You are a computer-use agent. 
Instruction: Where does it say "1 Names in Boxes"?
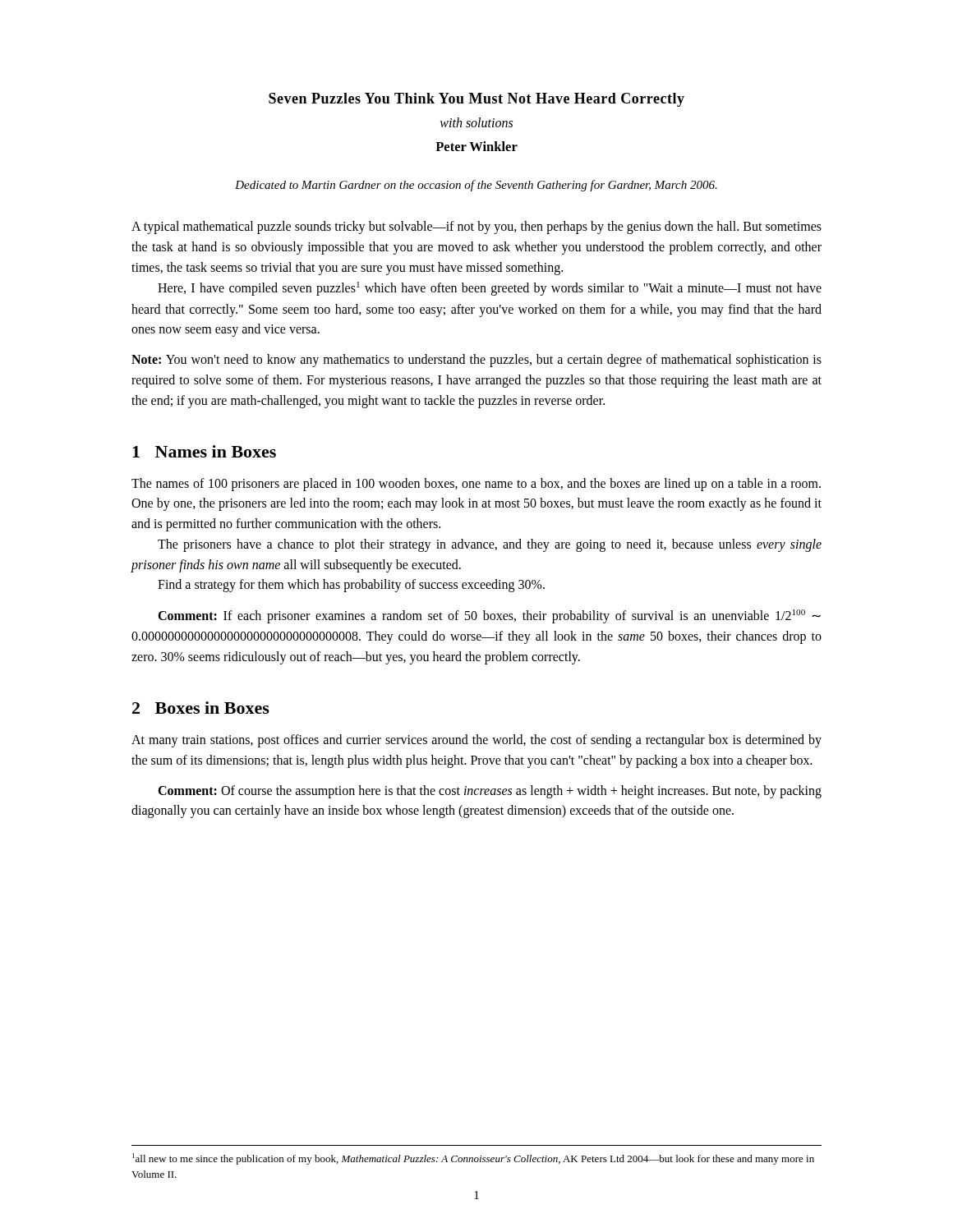[204, 451]
